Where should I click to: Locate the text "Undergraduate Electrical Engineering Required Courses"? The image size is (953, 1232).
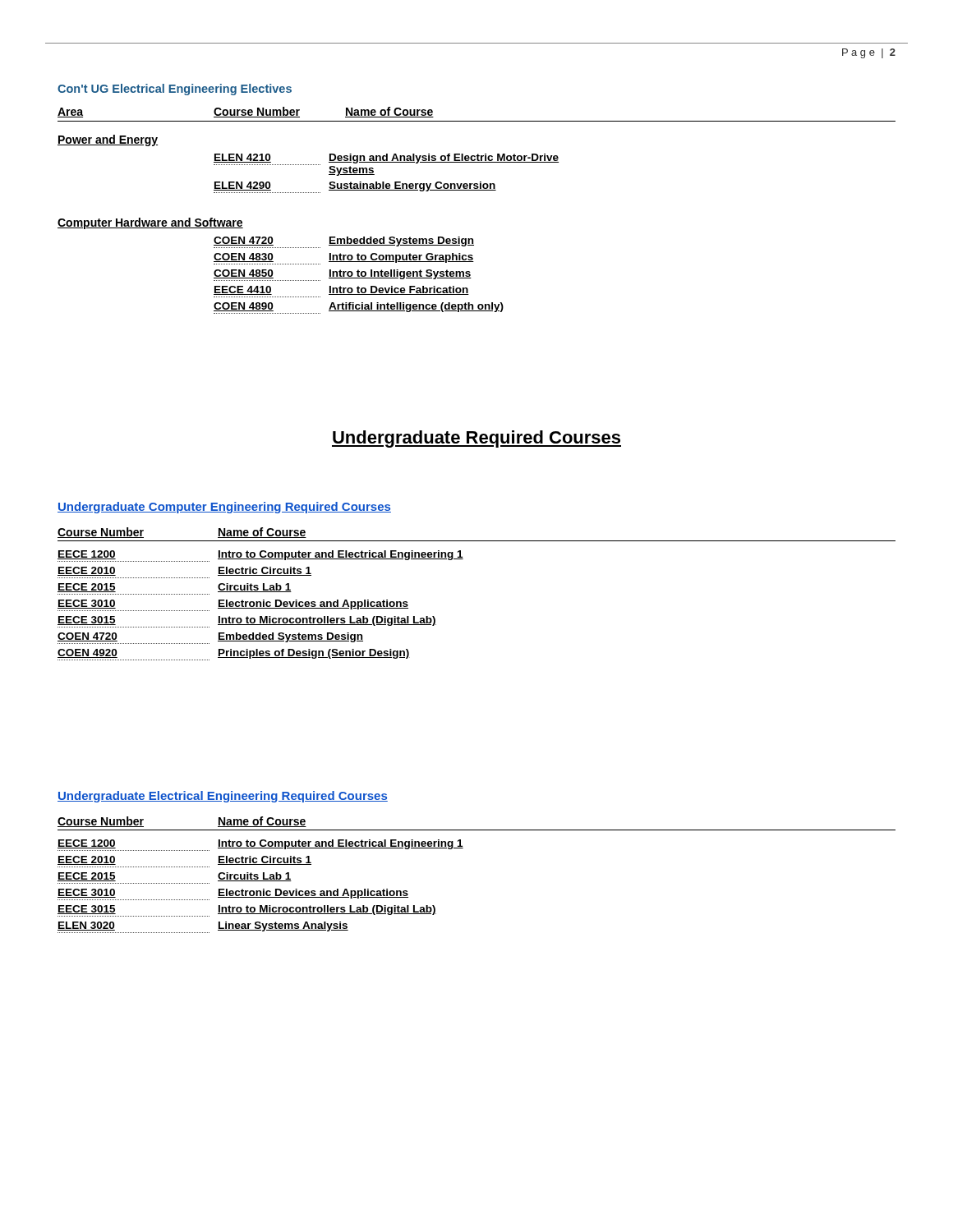click(x=223, y=795)
